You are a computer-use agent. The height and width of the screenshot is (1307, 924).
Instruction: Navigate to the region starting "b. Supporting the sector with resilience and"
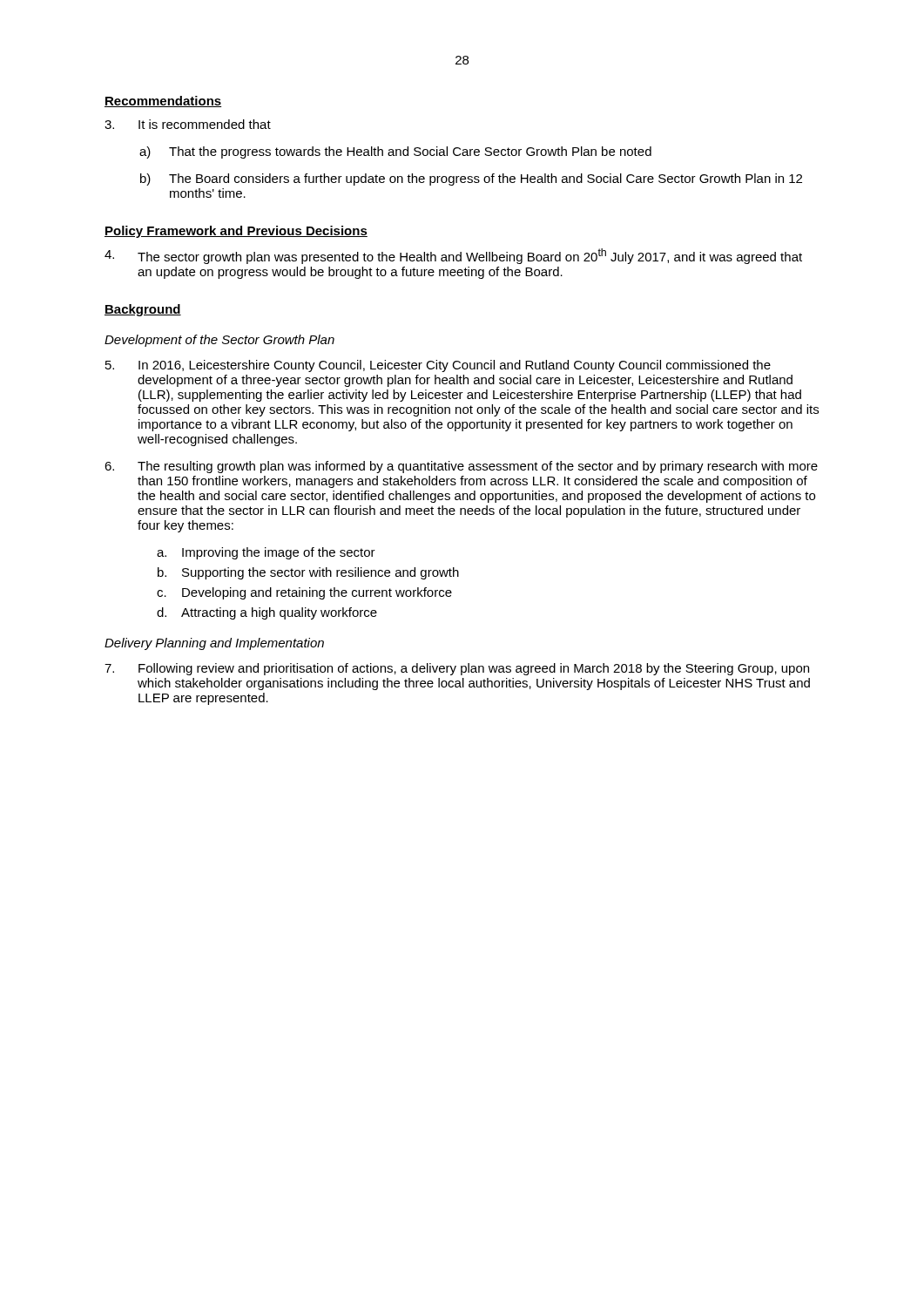(308, 572)
